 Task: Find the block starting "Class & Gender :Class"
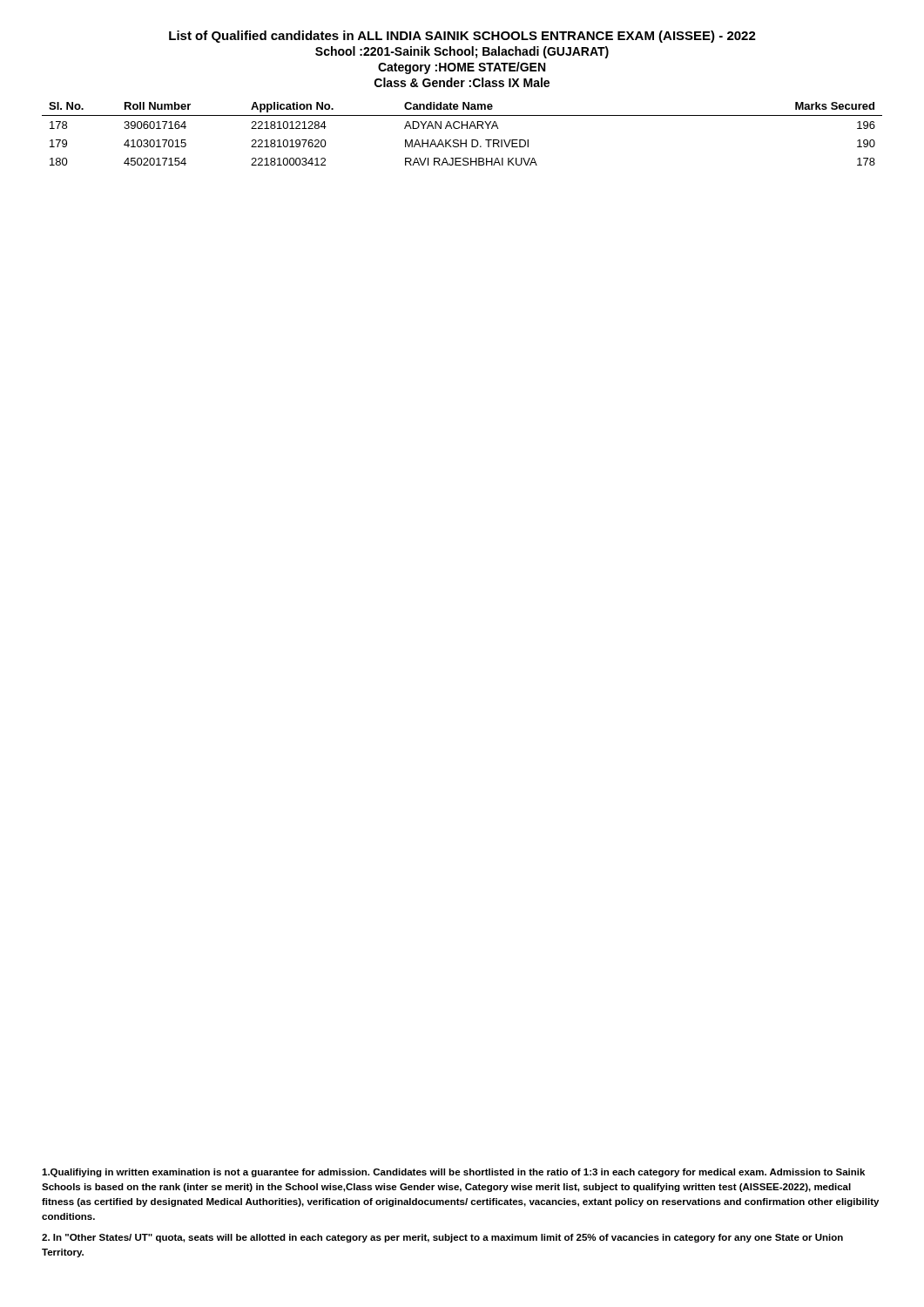pyautogui.click(x=462, y=83)
